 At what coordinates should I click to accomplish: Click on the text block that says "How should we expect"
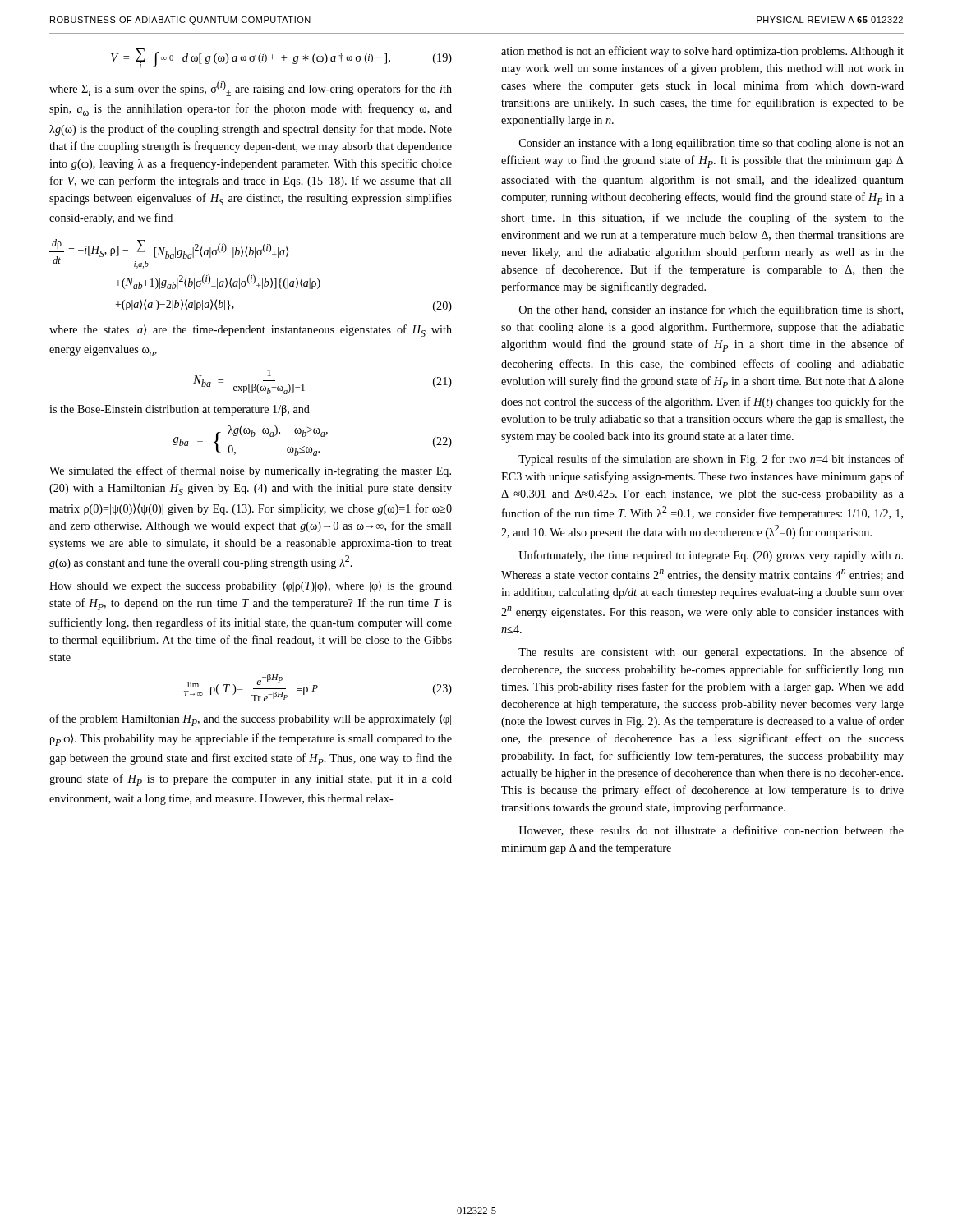click(251, 622)
